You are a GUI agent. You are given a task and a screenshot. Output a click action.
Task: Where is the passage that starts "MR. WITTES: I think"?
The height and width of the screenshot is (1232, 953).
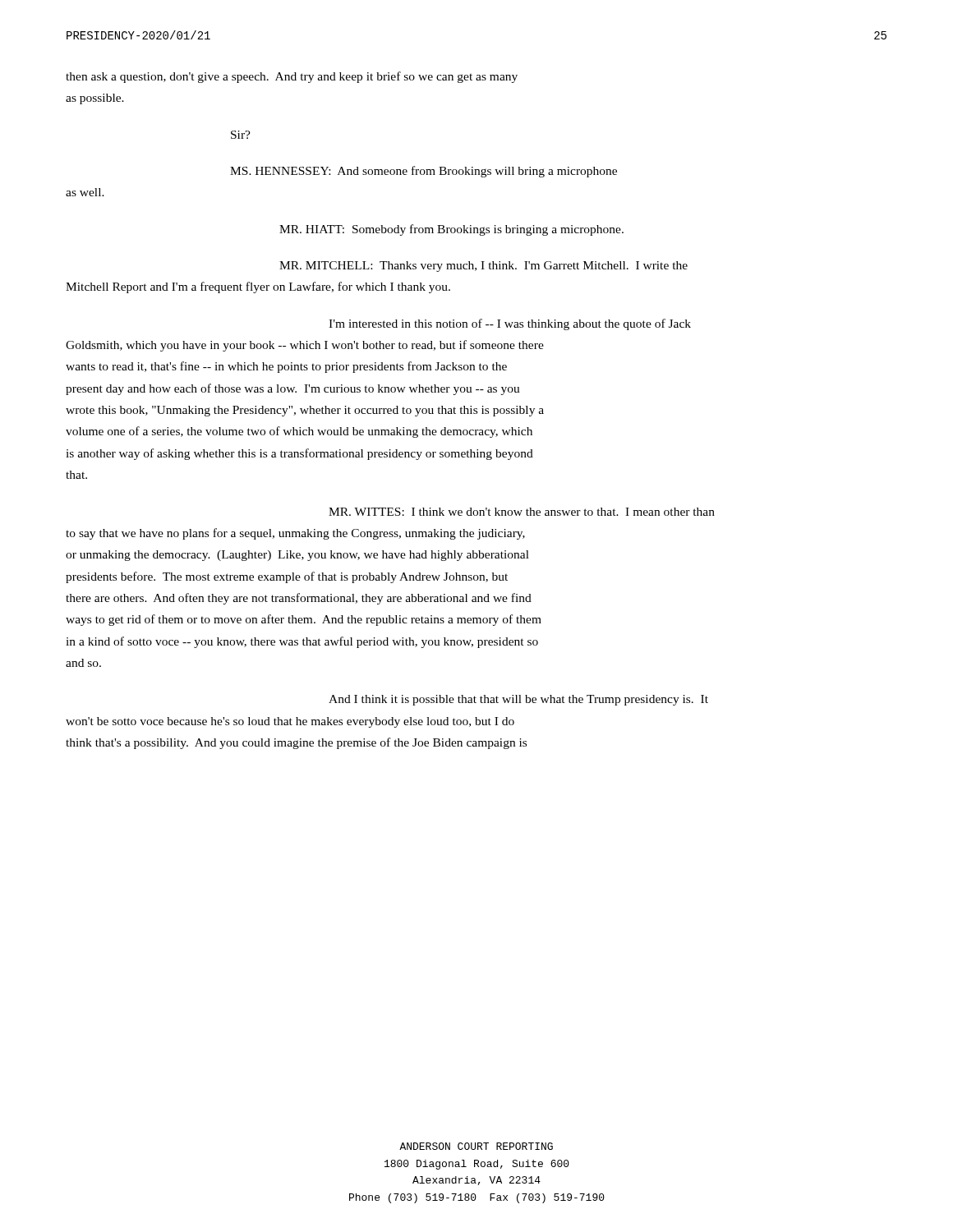click(x=522, y=511)
